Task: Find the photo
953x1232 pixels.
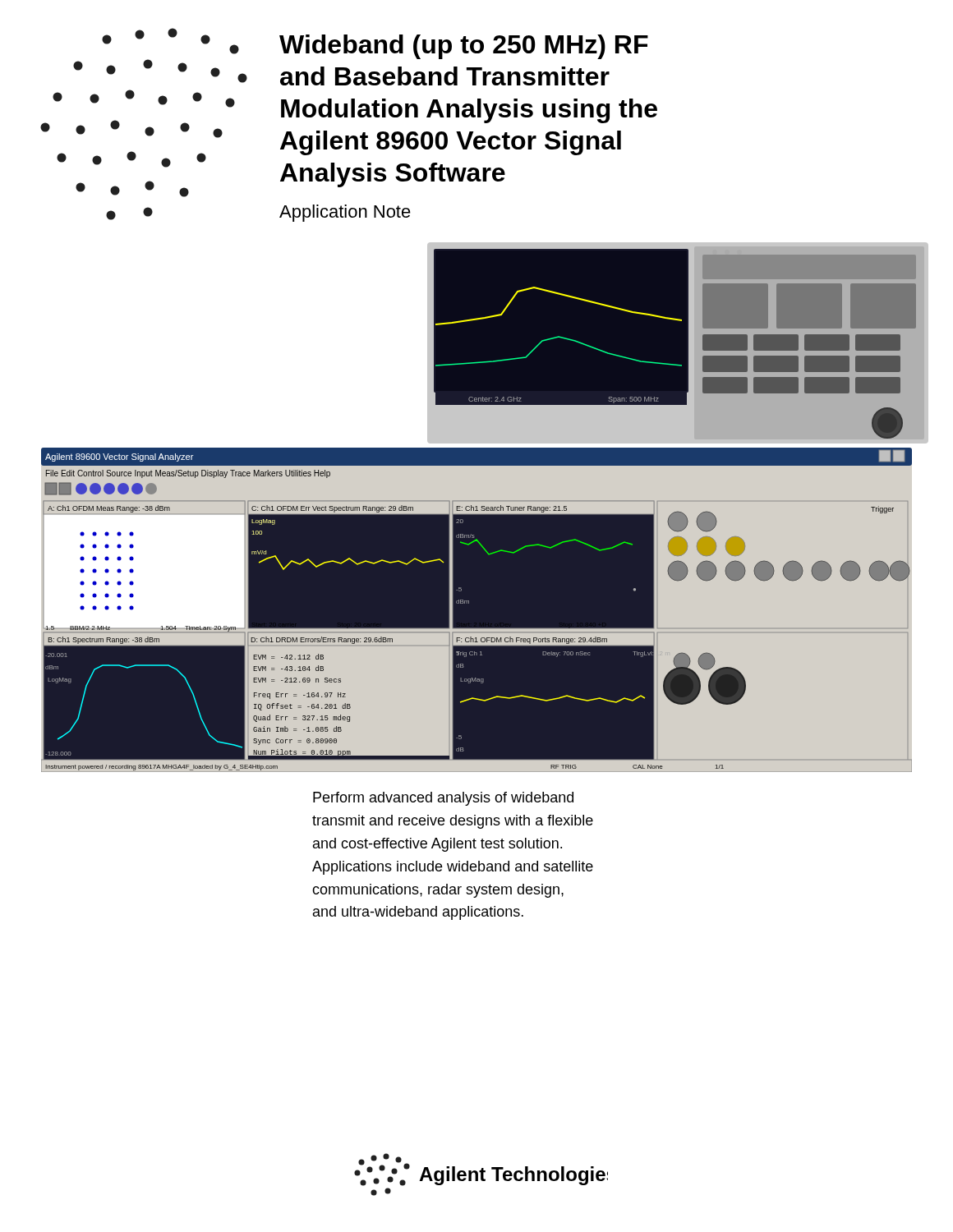Action: tap(678, 343)
